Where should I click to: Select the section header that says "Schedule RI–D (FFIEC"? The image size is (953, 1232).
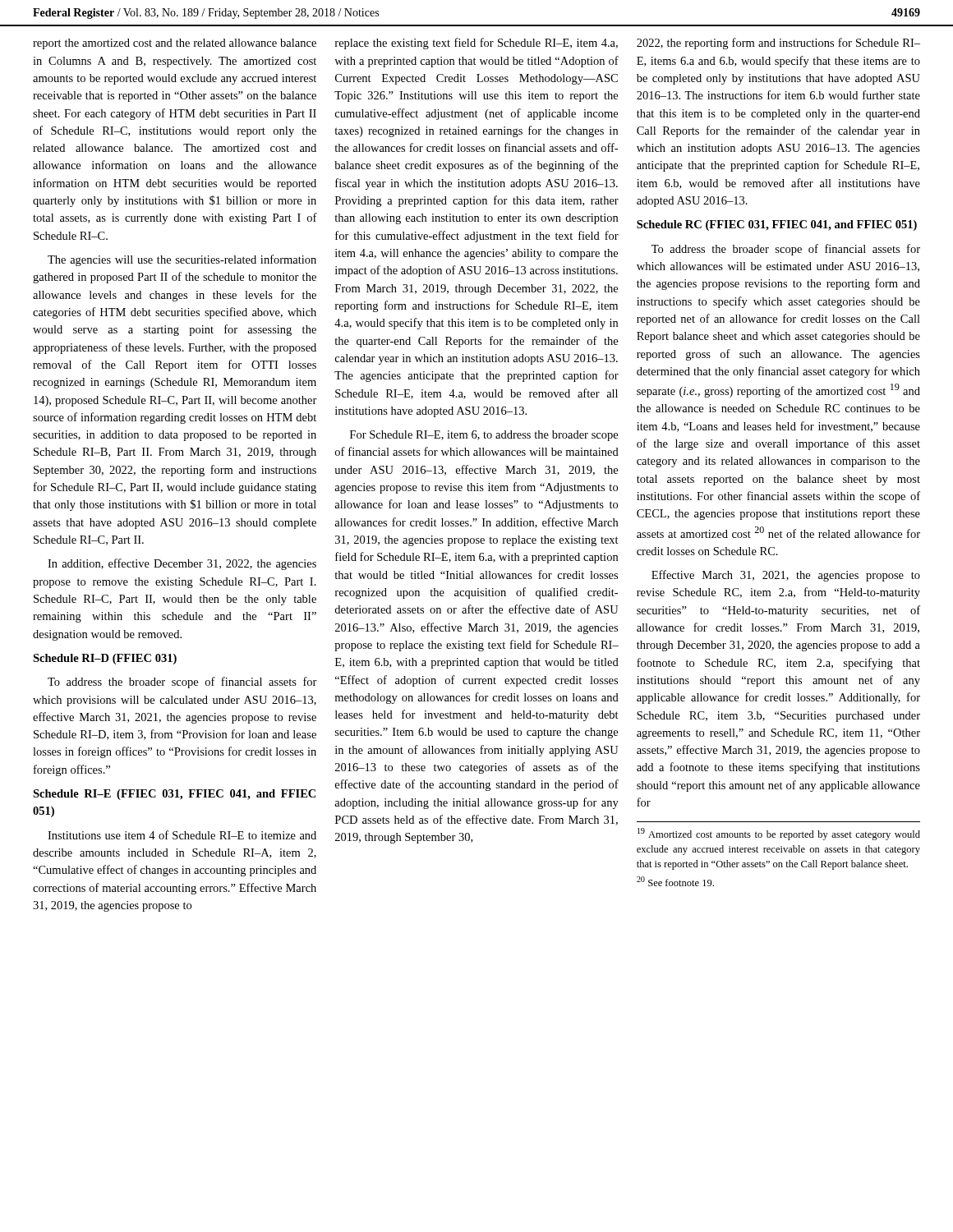coord(175,658)
